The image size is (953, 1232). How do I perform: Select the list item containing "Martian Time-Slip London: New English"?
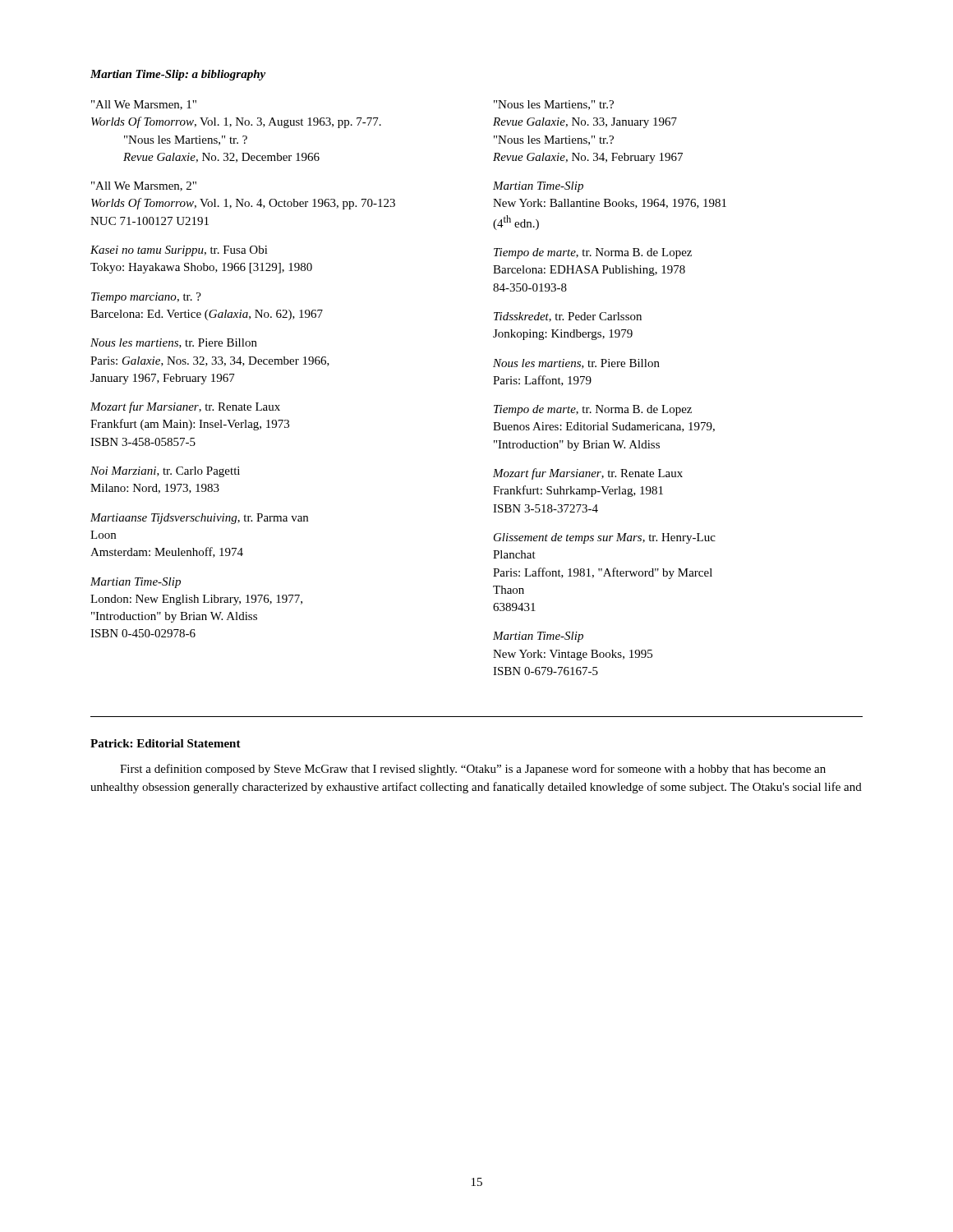[x=275, y=608]
